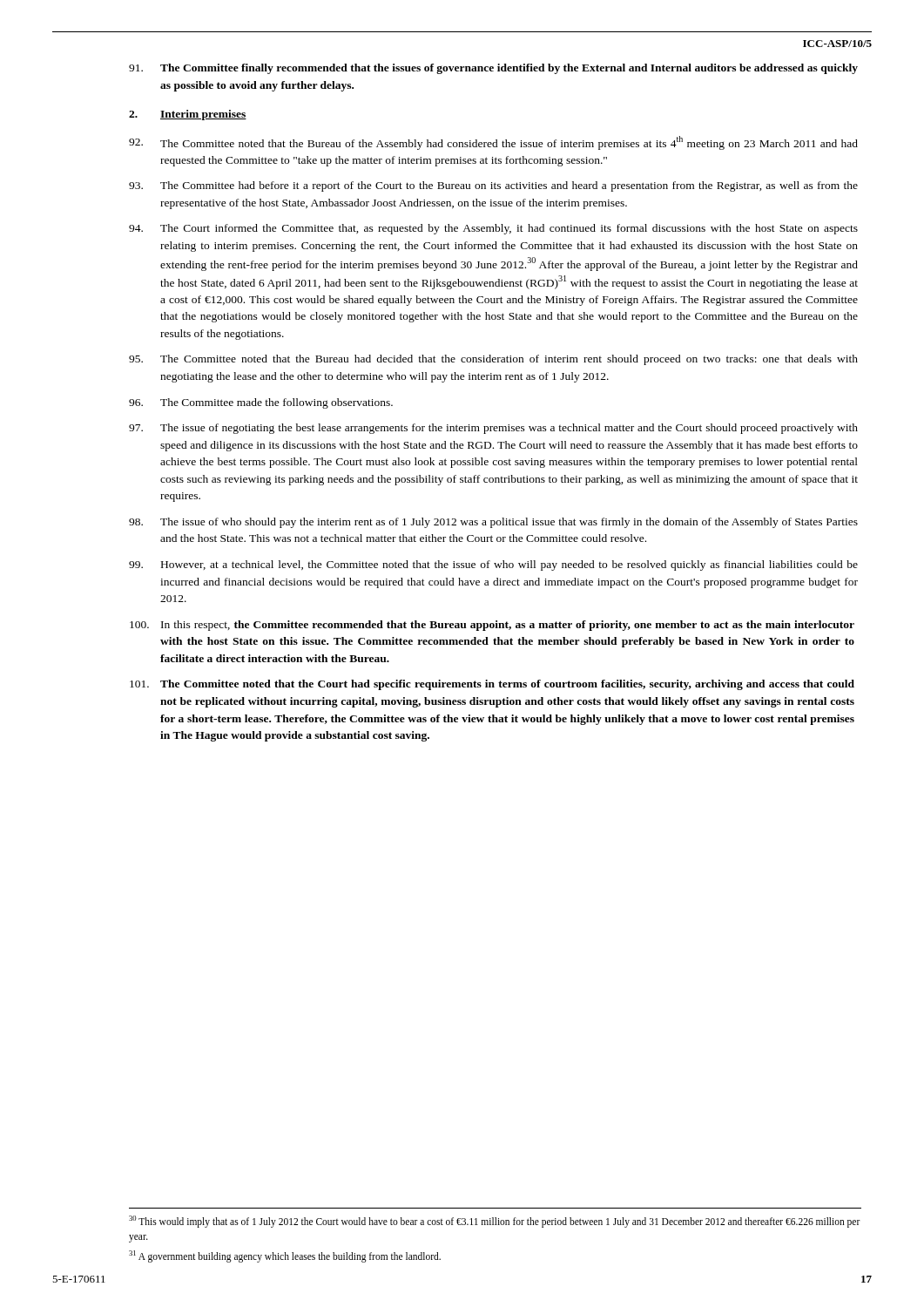Point to "2. Interim premises"
924x1307 pixels.
187,114
